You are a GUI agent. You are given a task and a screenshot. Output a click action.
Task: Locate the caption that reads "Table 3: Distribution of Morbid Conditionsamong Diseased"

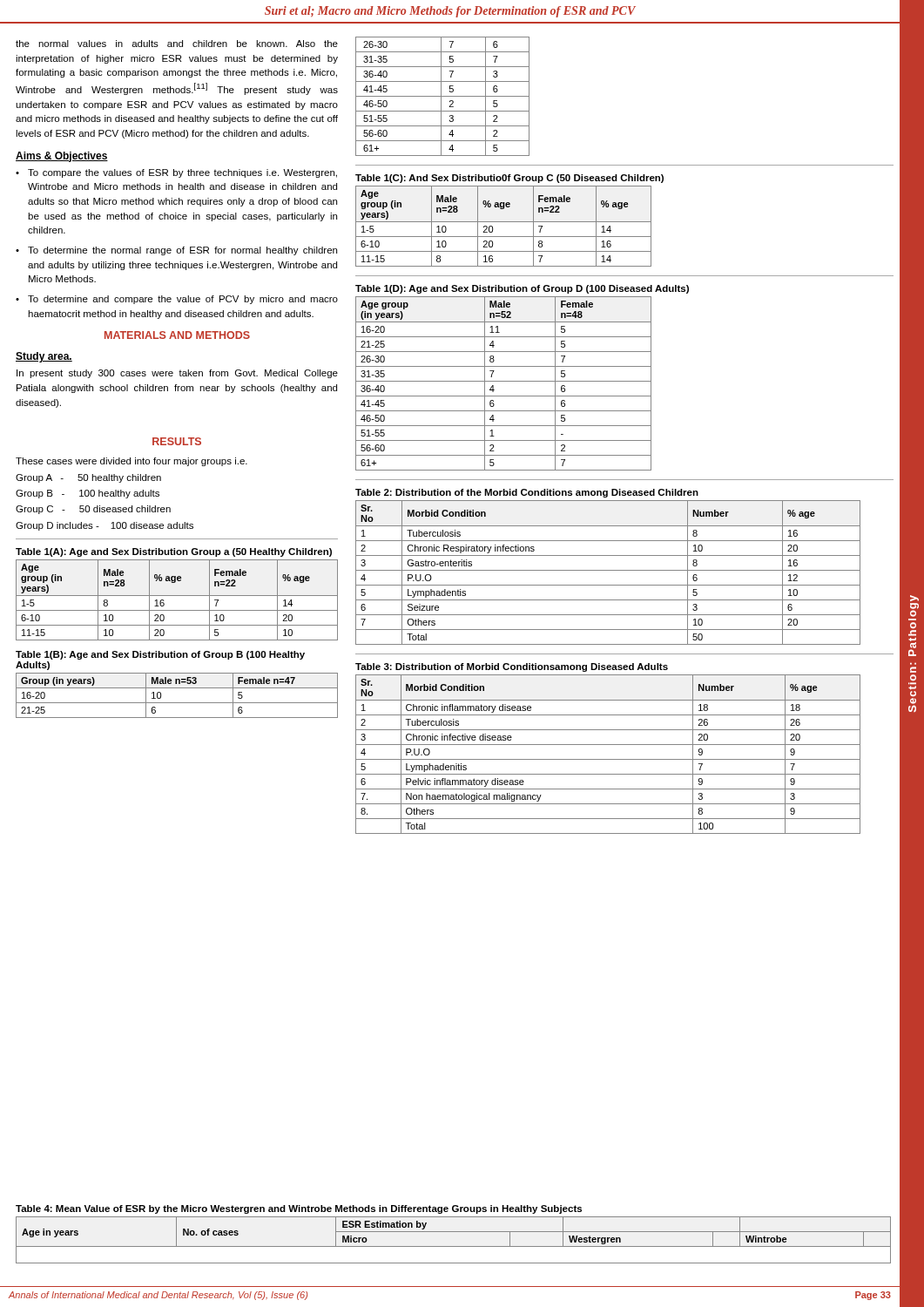click(x=512, y=667)
